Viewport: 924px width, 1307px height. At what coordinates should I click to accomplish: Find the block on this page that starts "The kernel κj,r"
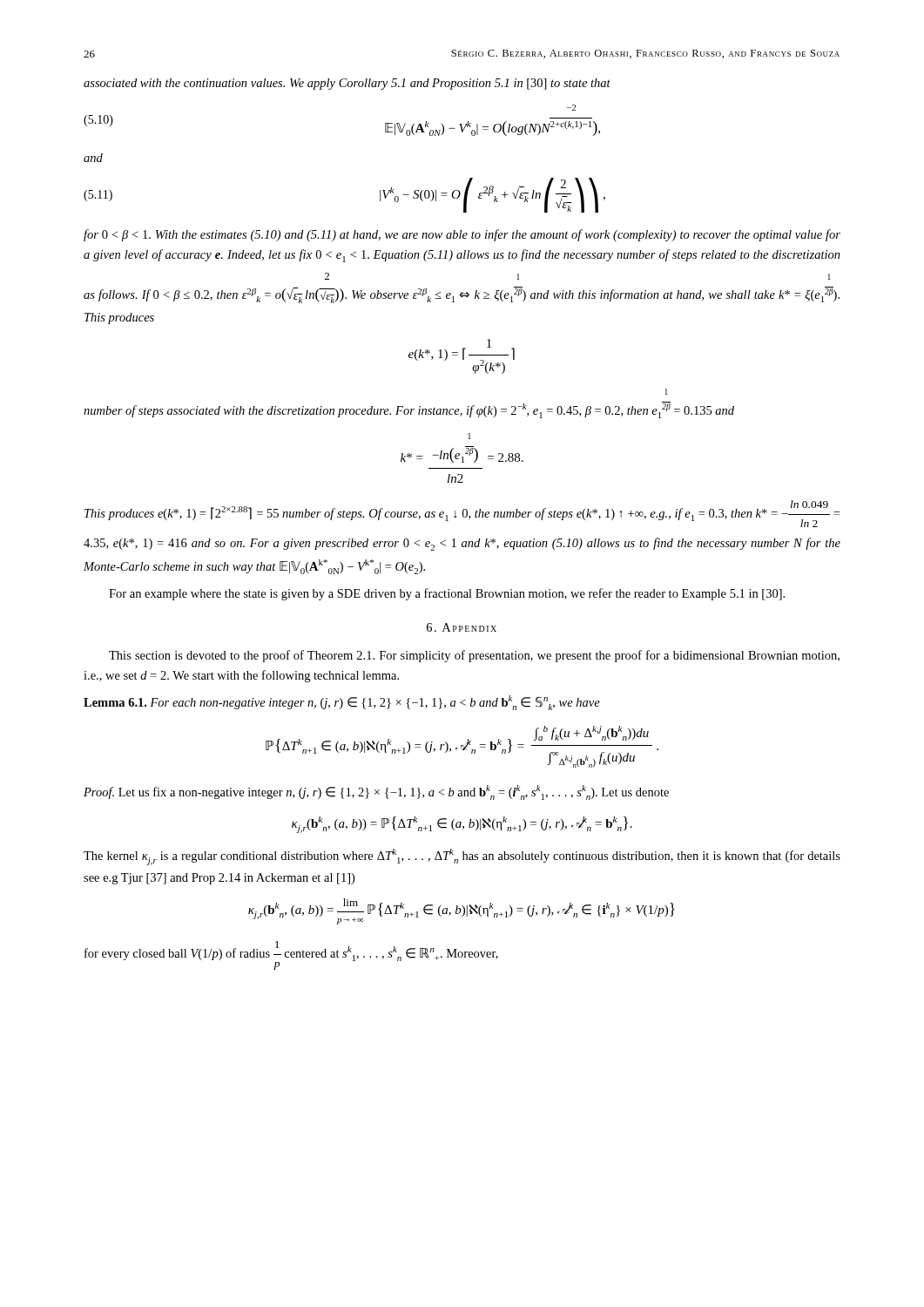coord(462,865)
